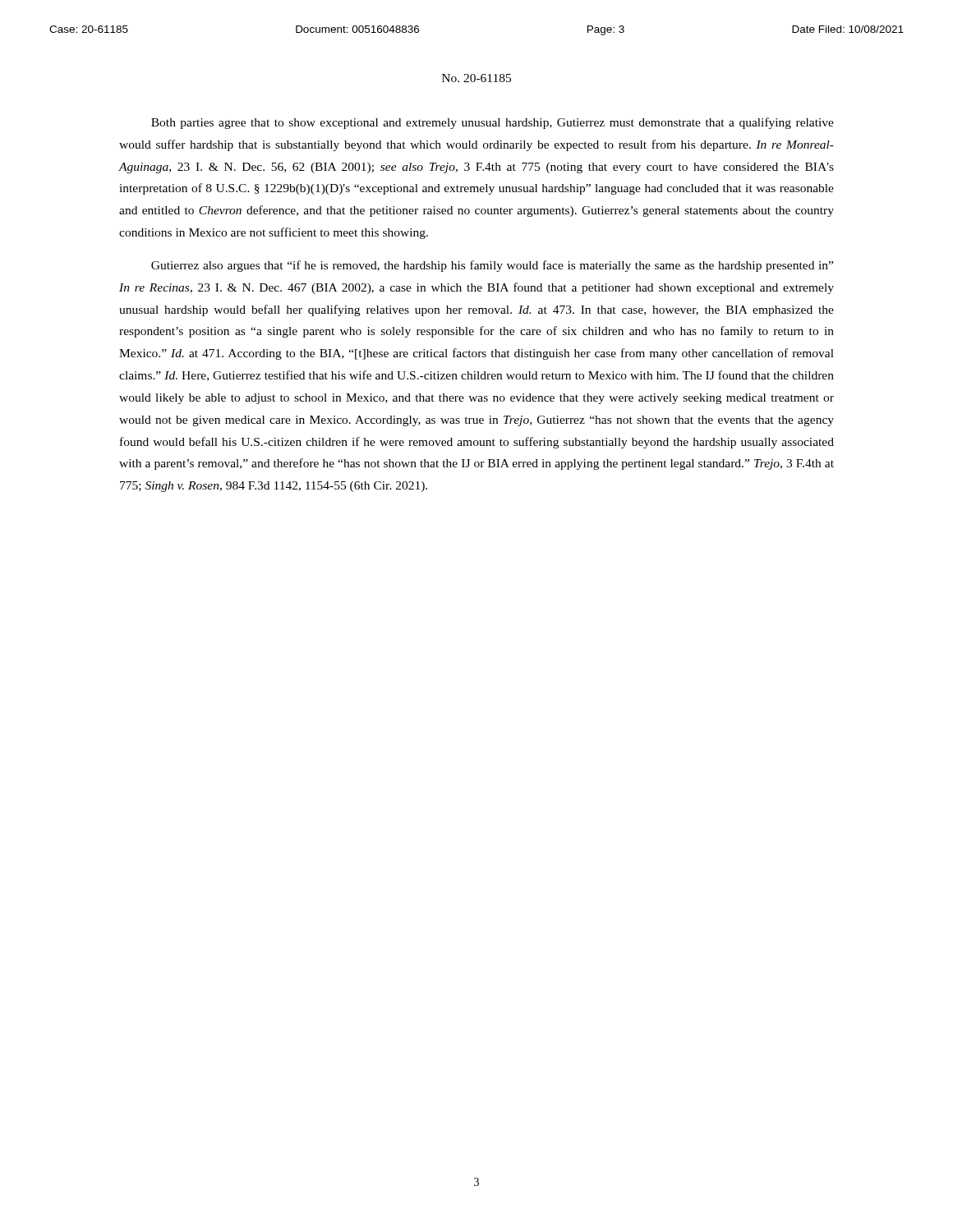Screen dimensions: 1232x953
Task: Find the region starting "No. 20-61185"
Action: tap(476, 78)
